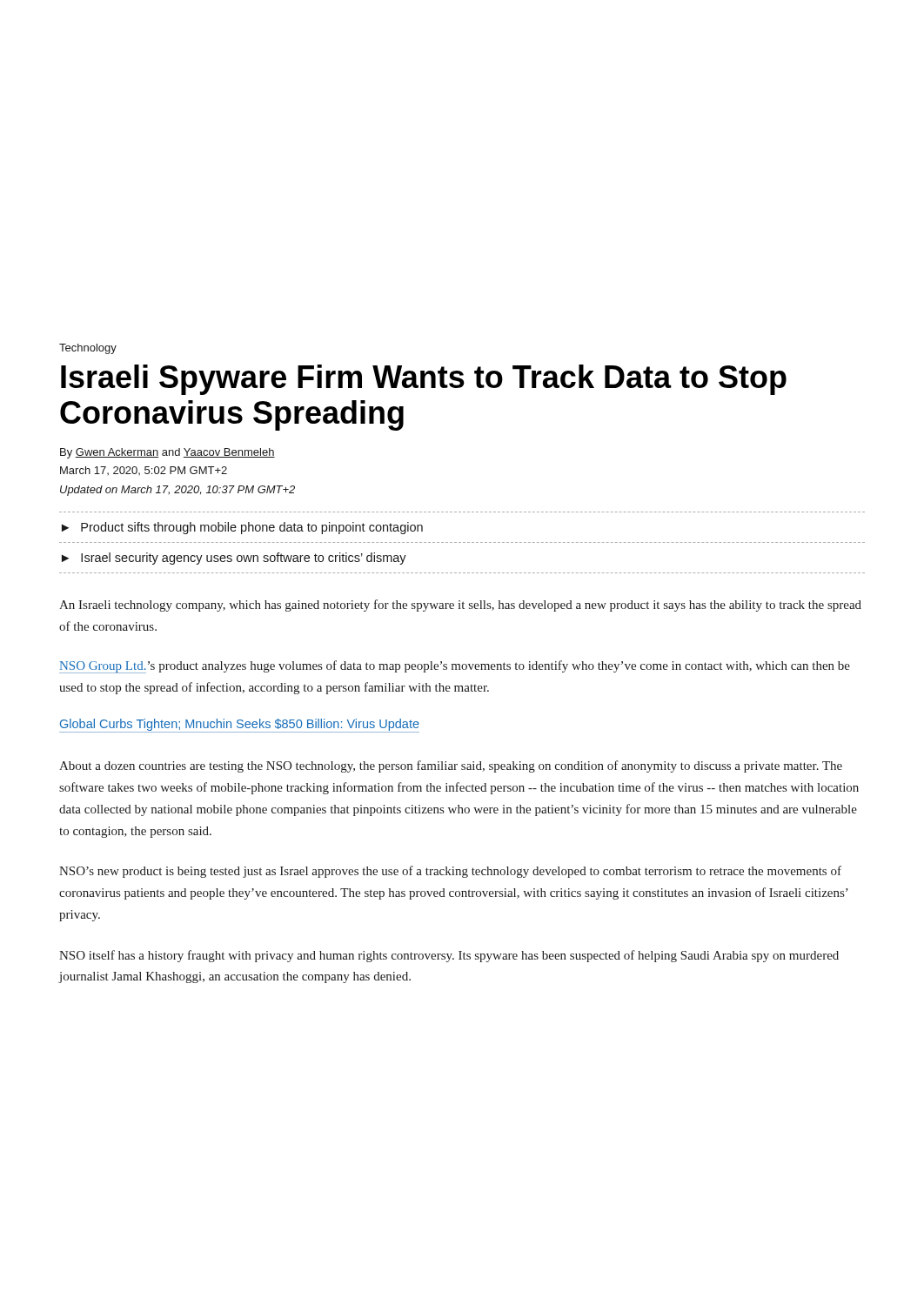This screenshot has height=1305, width=924.
Task: Click on the text block with the text "By Gwen Ackerman"
Action: (x=167, y=453)
